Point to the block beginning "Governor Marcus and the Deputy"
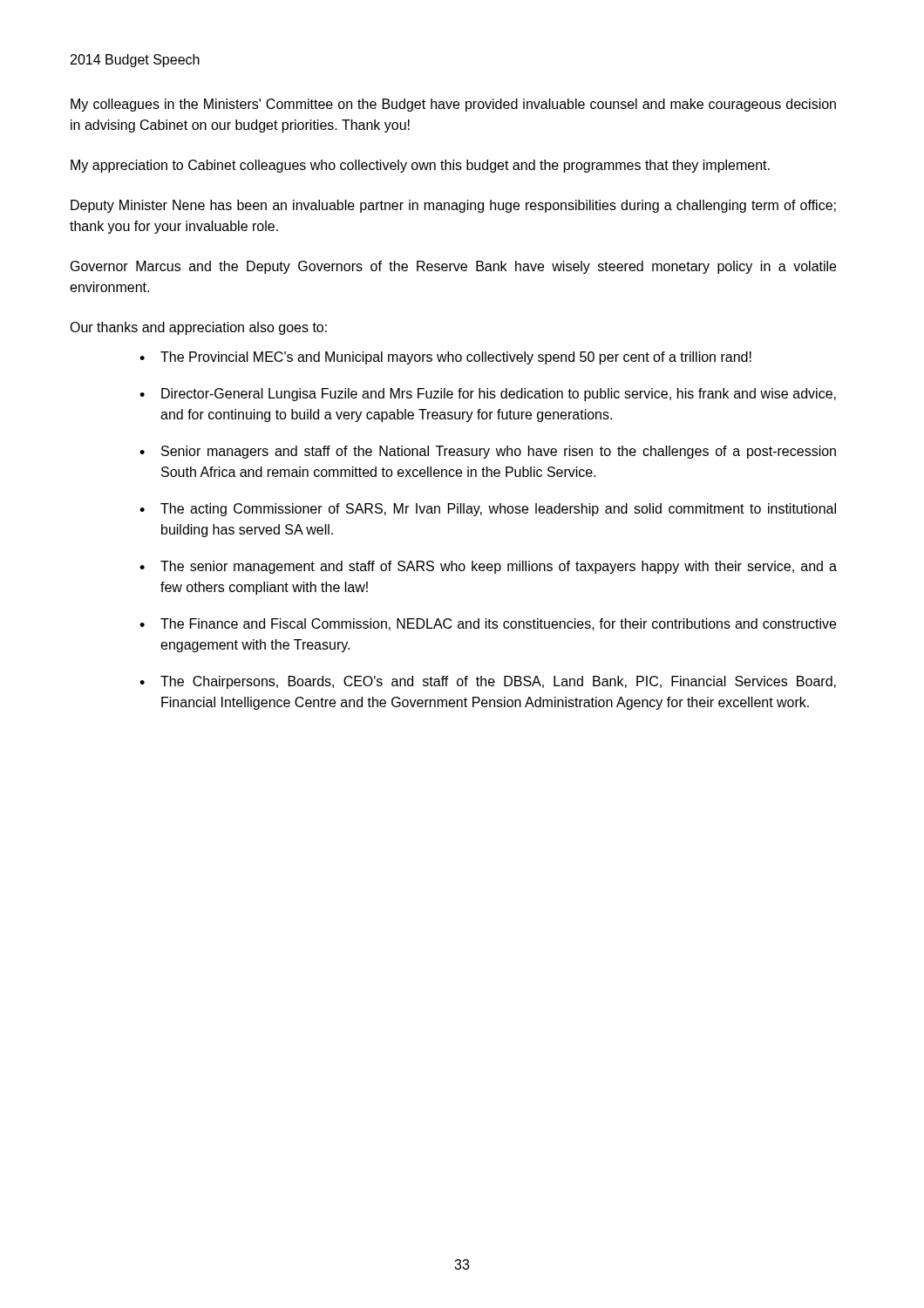 click(453, 277)
